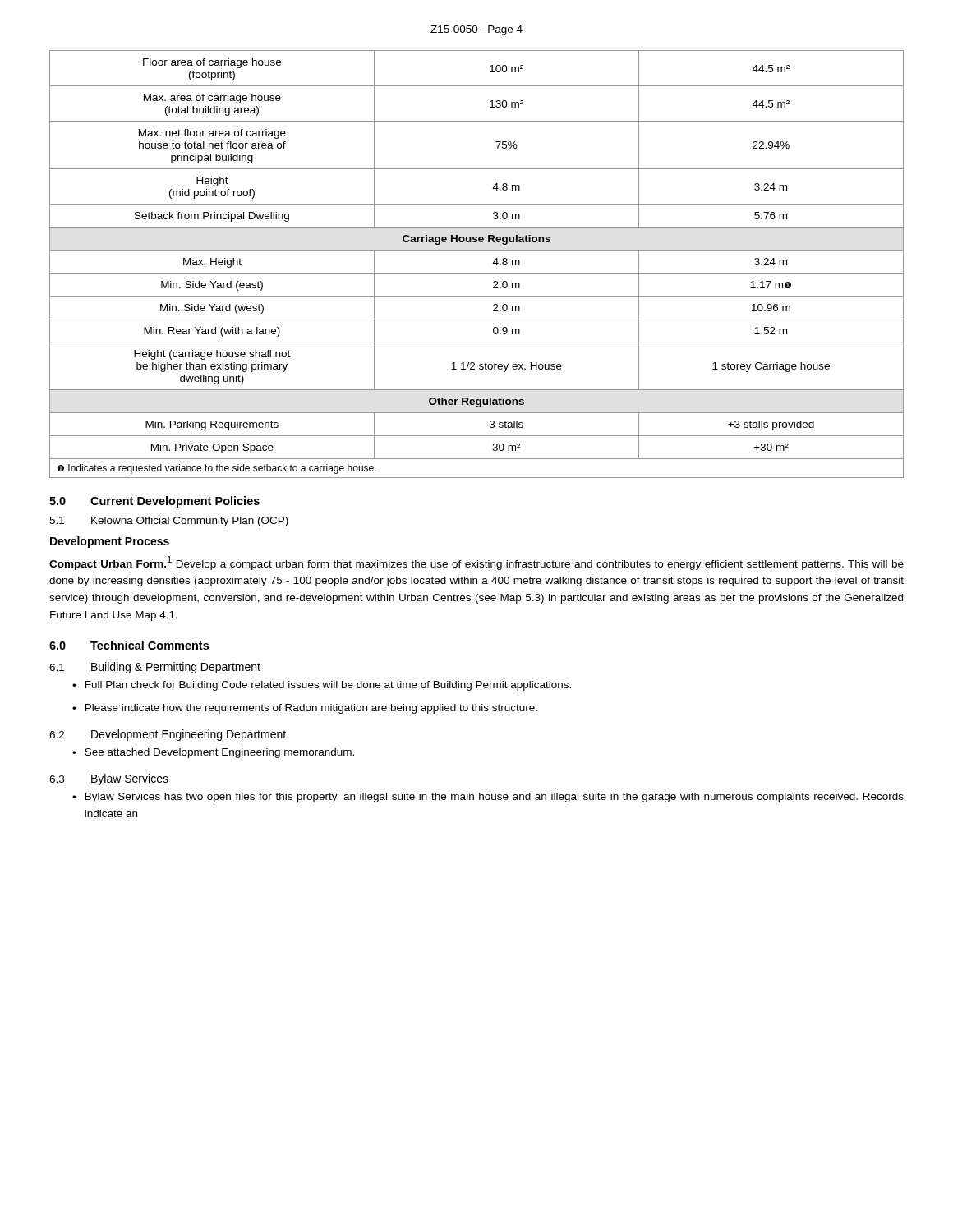
Task: Click where it says "3 Bylaw Services"
Action: click(x=109, y=779)
